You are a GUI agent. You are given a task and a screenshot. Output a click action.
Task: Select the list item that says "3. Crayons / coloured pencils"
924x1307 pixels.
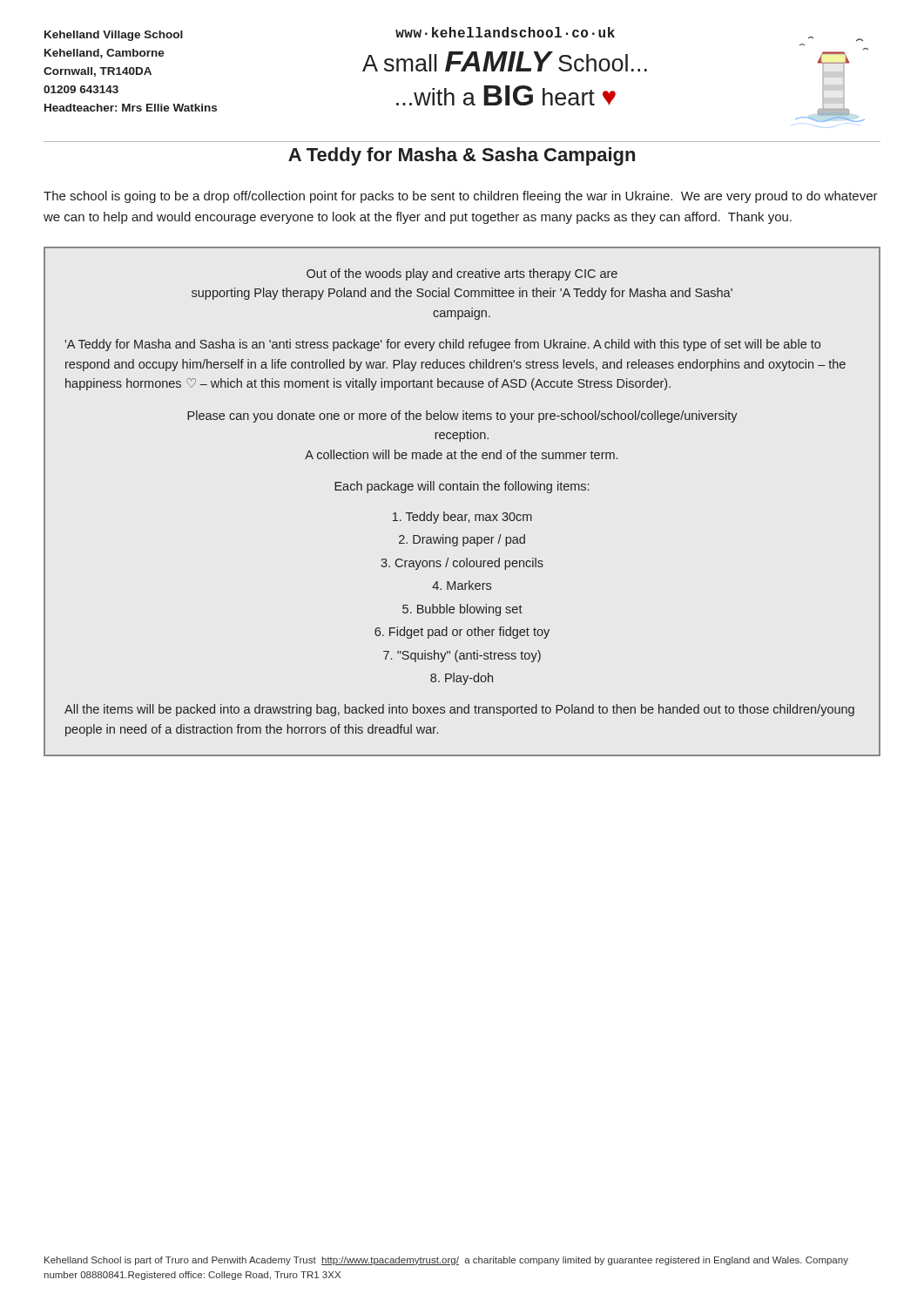(462, 563)
